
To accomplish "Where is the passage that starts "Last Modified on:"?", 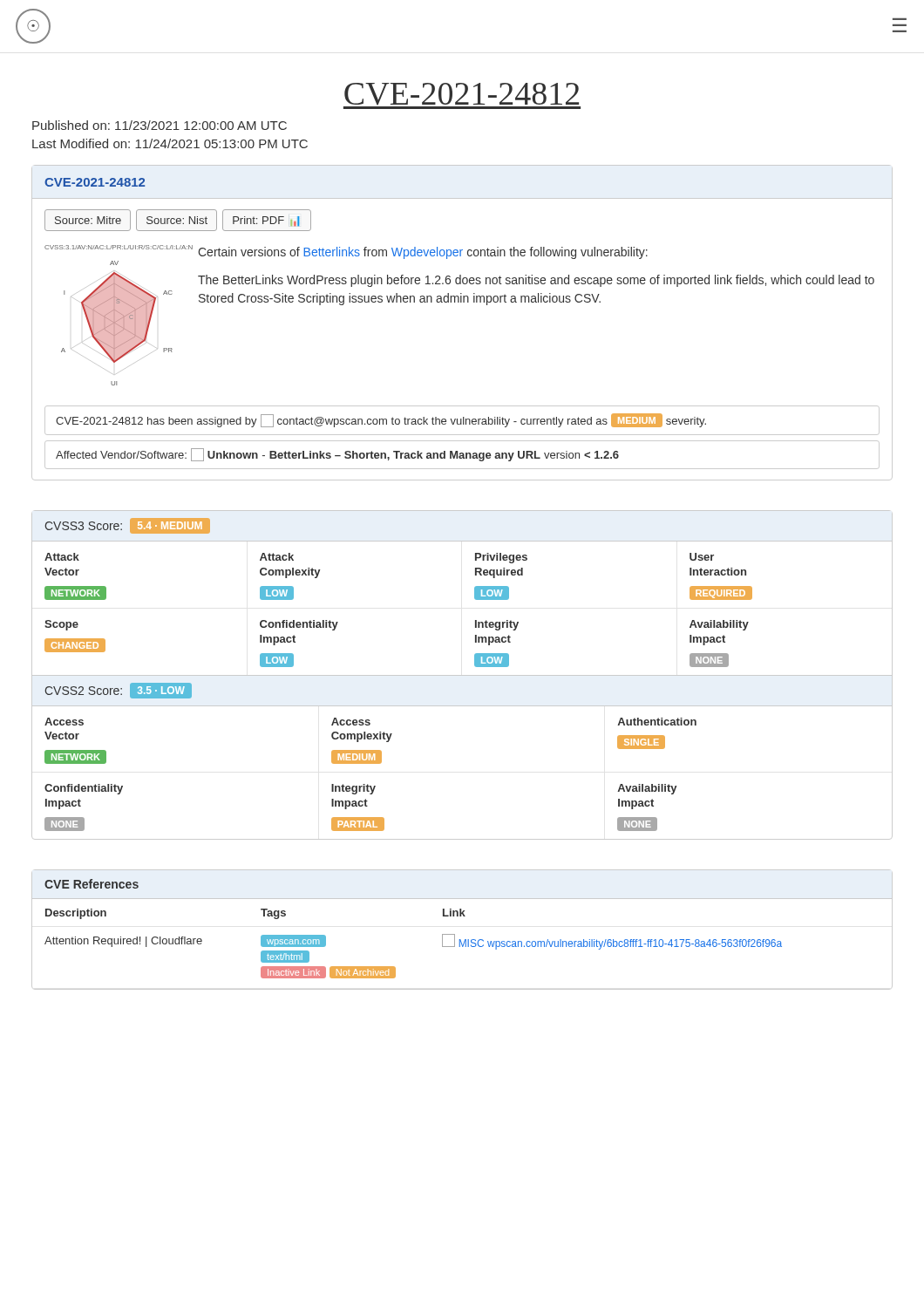I will coord(170,143).
